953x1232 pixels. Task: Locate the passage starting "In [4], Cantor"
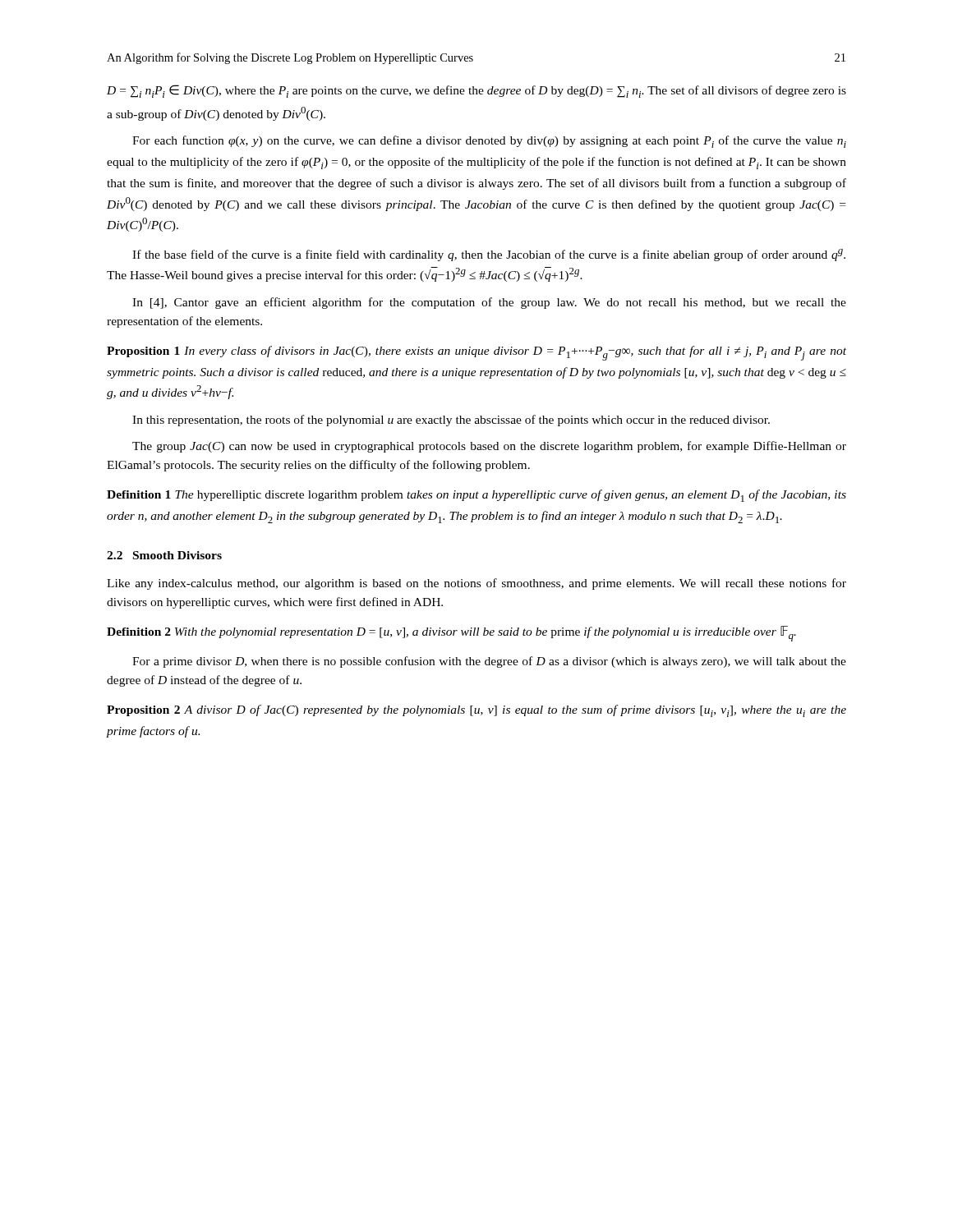[x=476, y=312]
